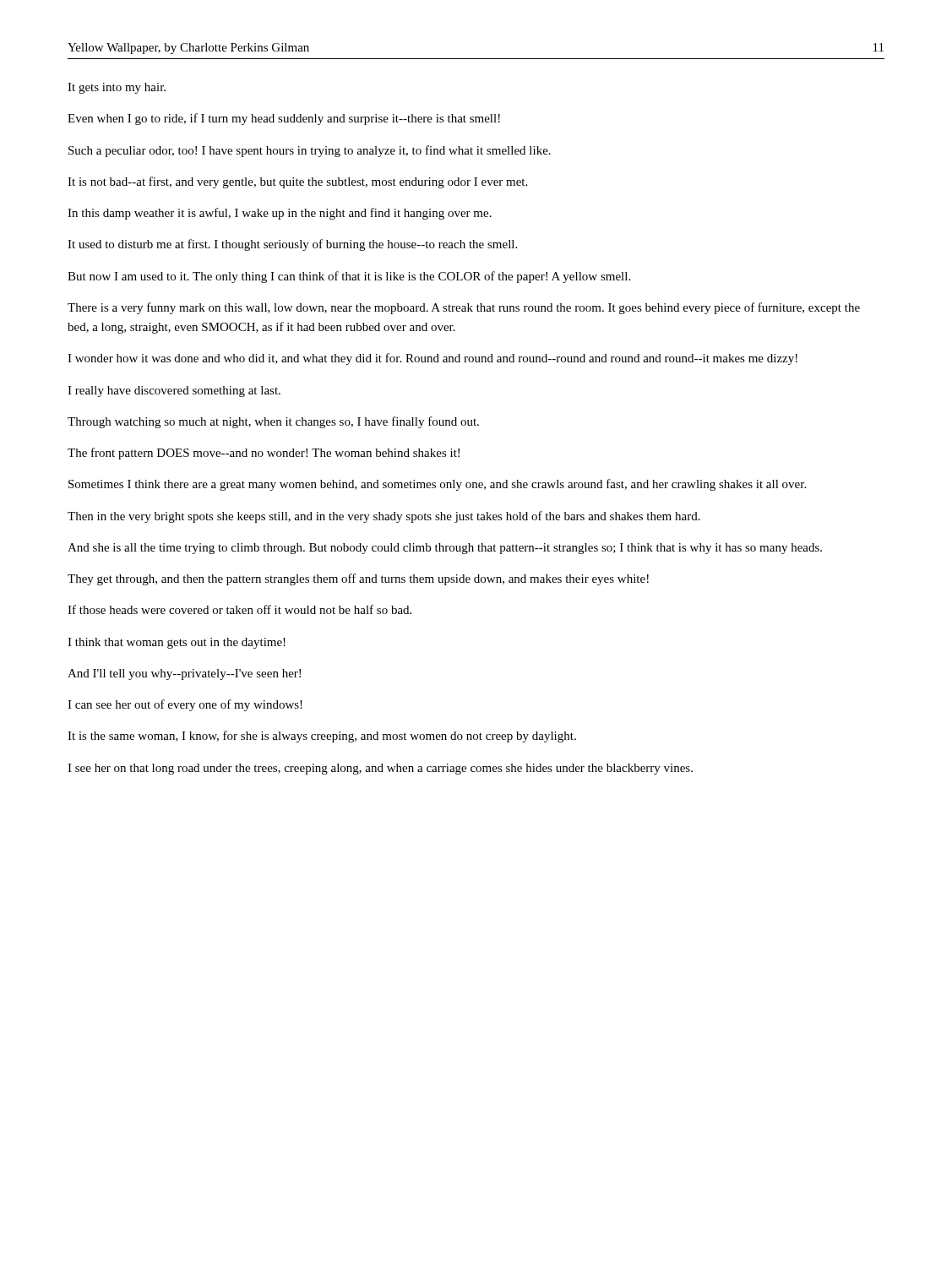This screenshot has width=952, height=1267.
Task: Select the region starting "Through watching so much at night, when"
Action: pos(274,421)
